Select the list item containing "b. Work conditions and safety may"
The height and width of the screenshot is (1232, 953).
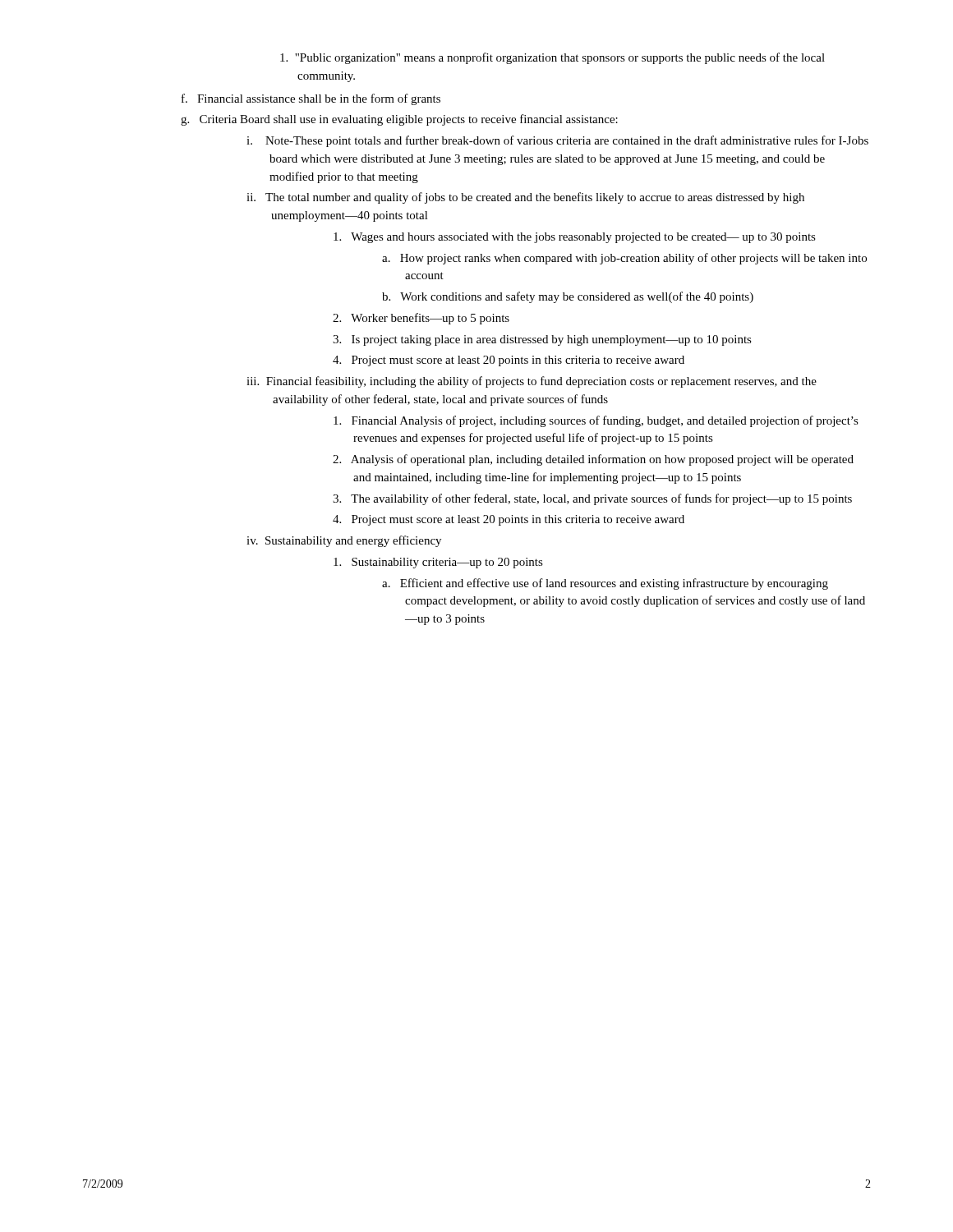tap(568, 296)
